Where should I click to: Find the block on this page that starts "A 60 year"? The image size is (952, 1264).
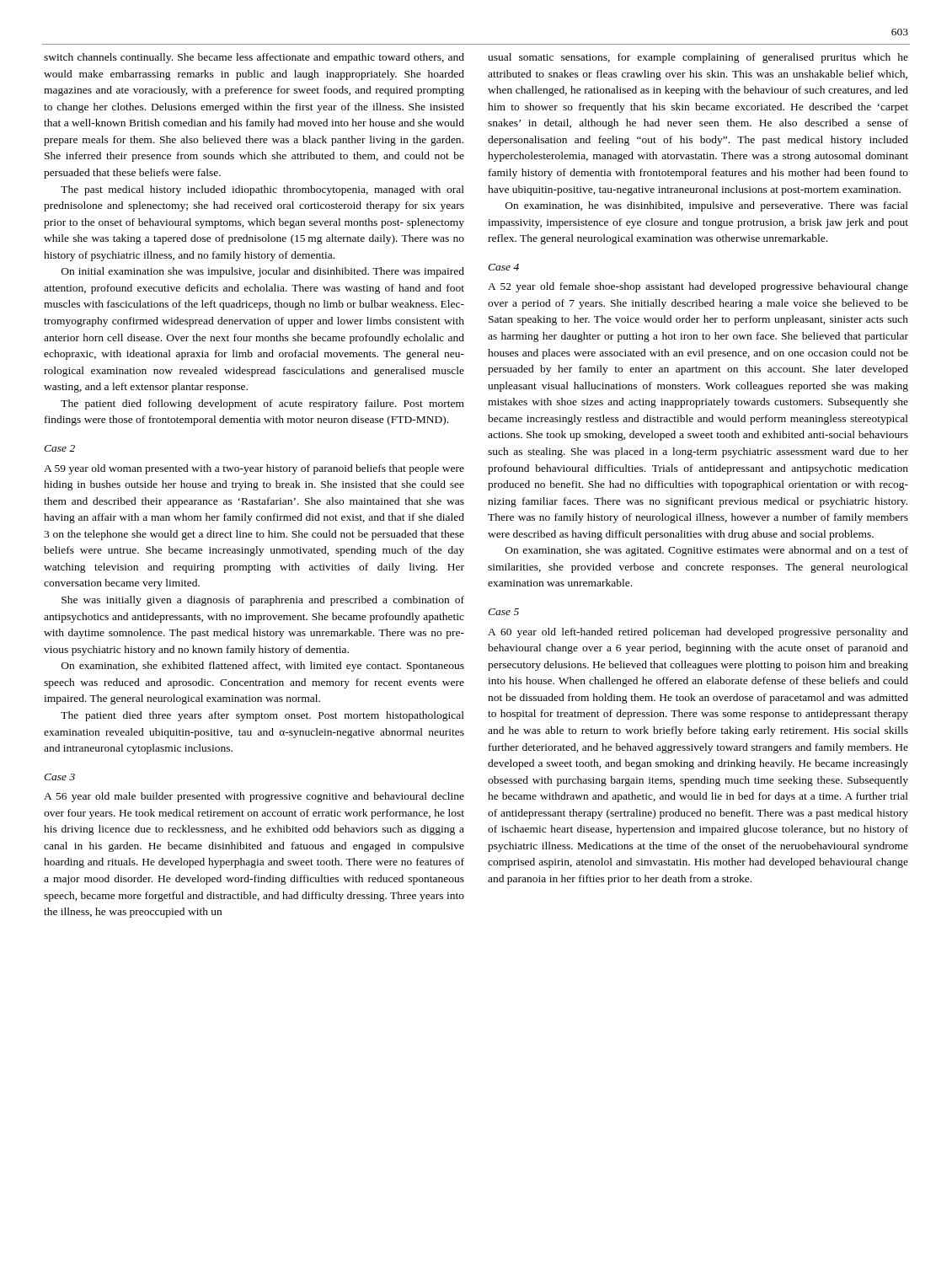tap(698, 755)
